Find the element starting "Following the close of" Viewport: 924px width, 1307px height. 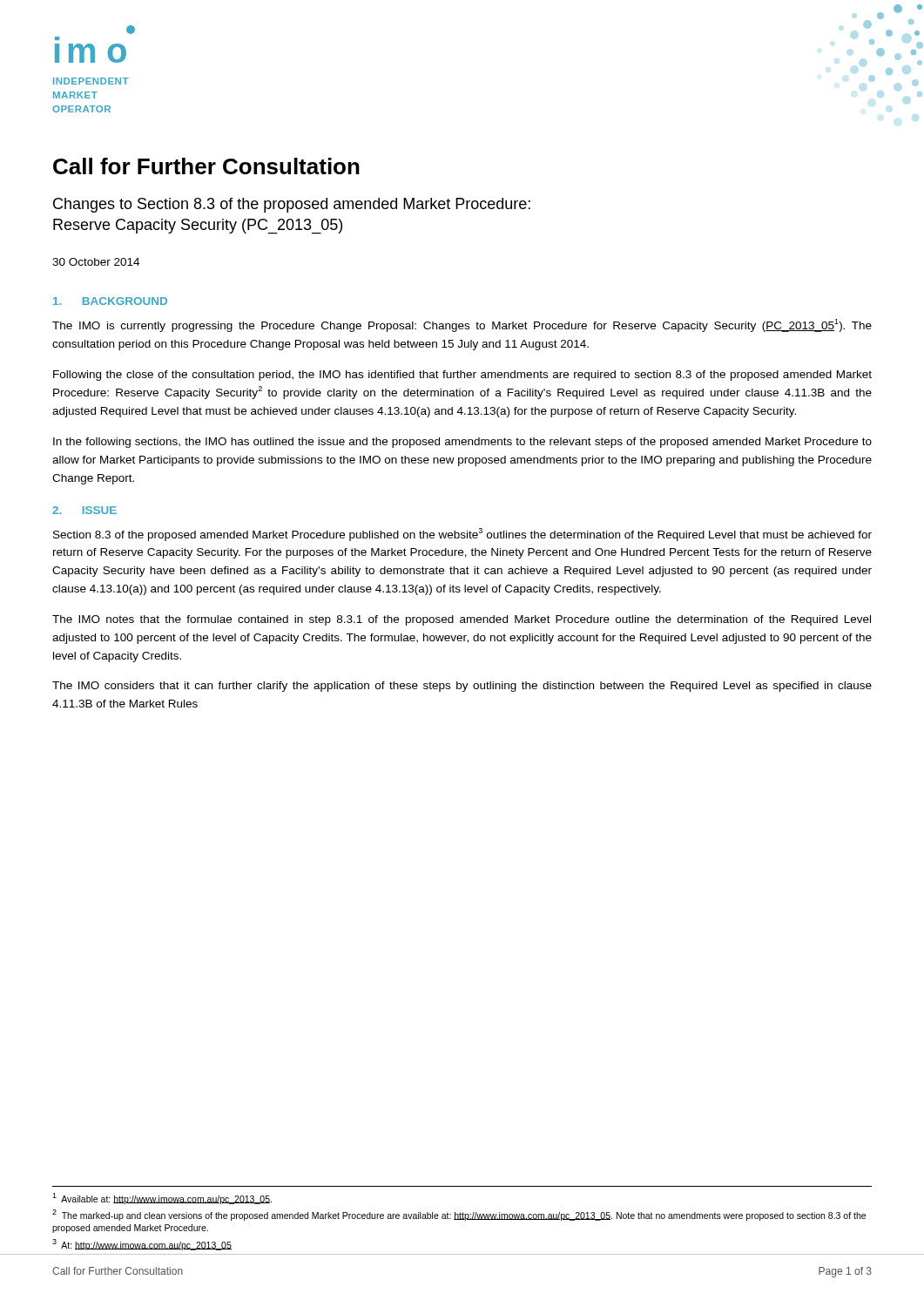462,392
